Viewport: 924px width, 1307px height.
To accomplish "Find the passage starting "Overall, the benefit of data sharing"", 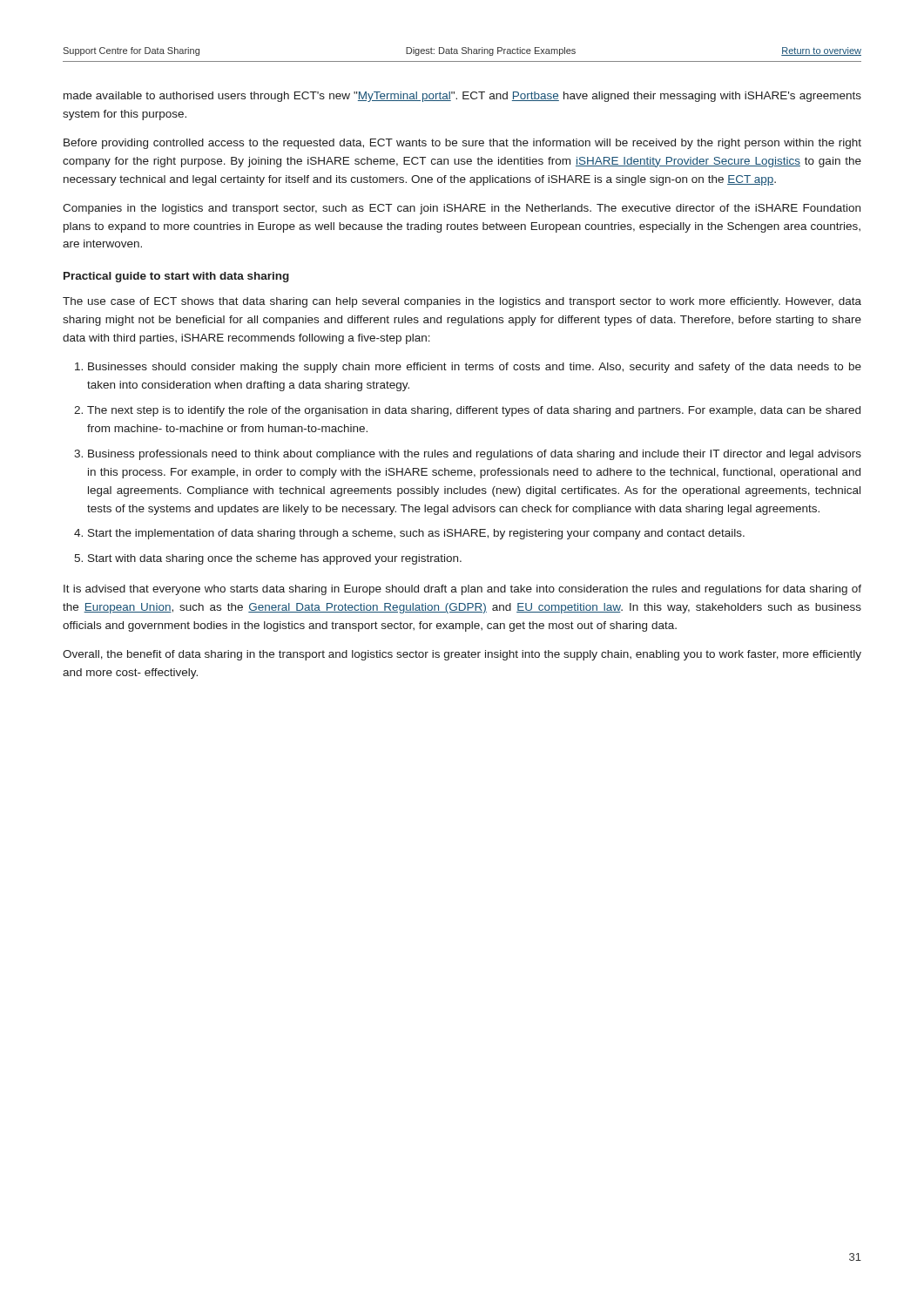I will click(462, 664).
